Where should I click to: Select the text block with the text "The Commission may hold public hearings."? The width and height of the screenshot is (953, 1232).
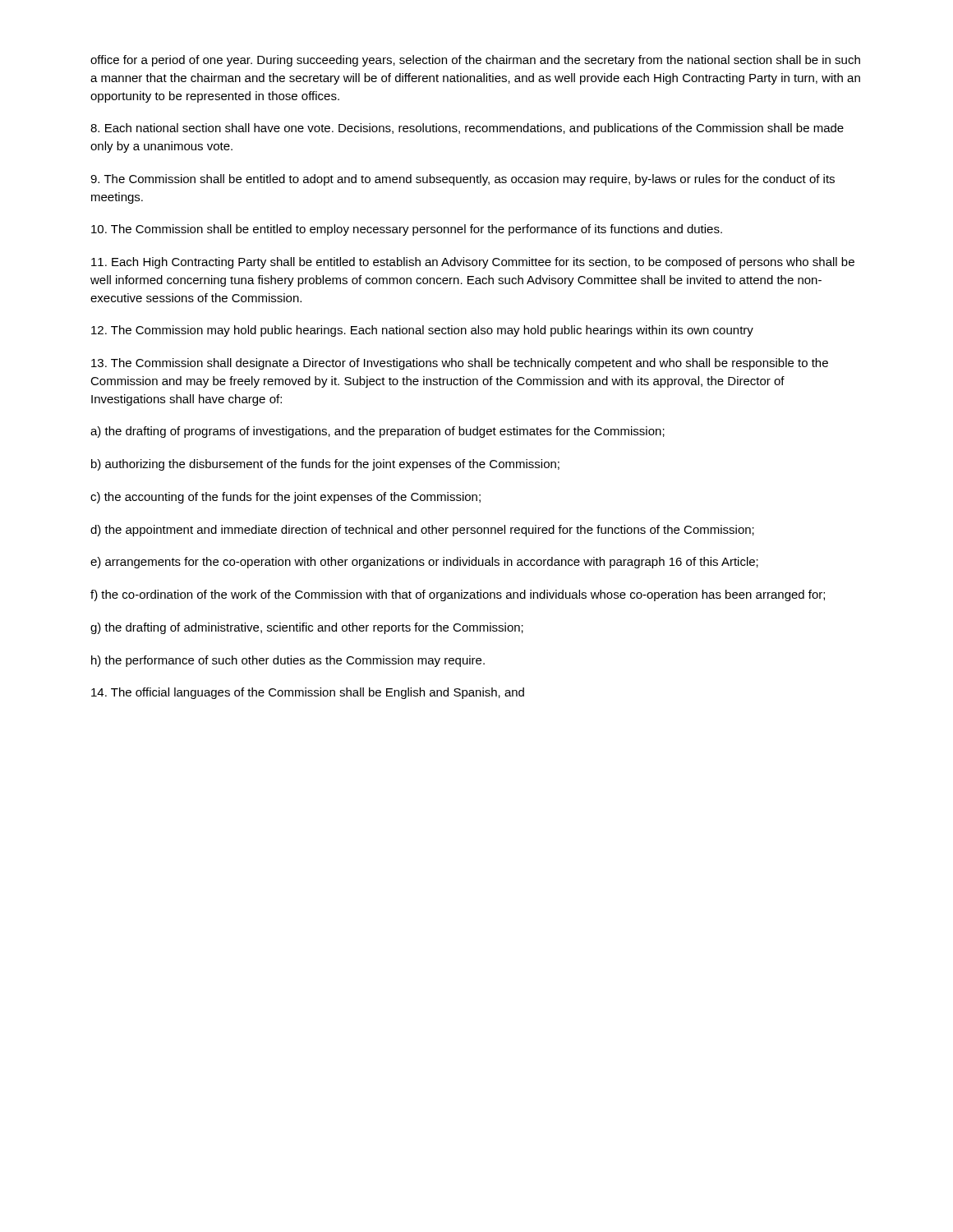(422, 330)
